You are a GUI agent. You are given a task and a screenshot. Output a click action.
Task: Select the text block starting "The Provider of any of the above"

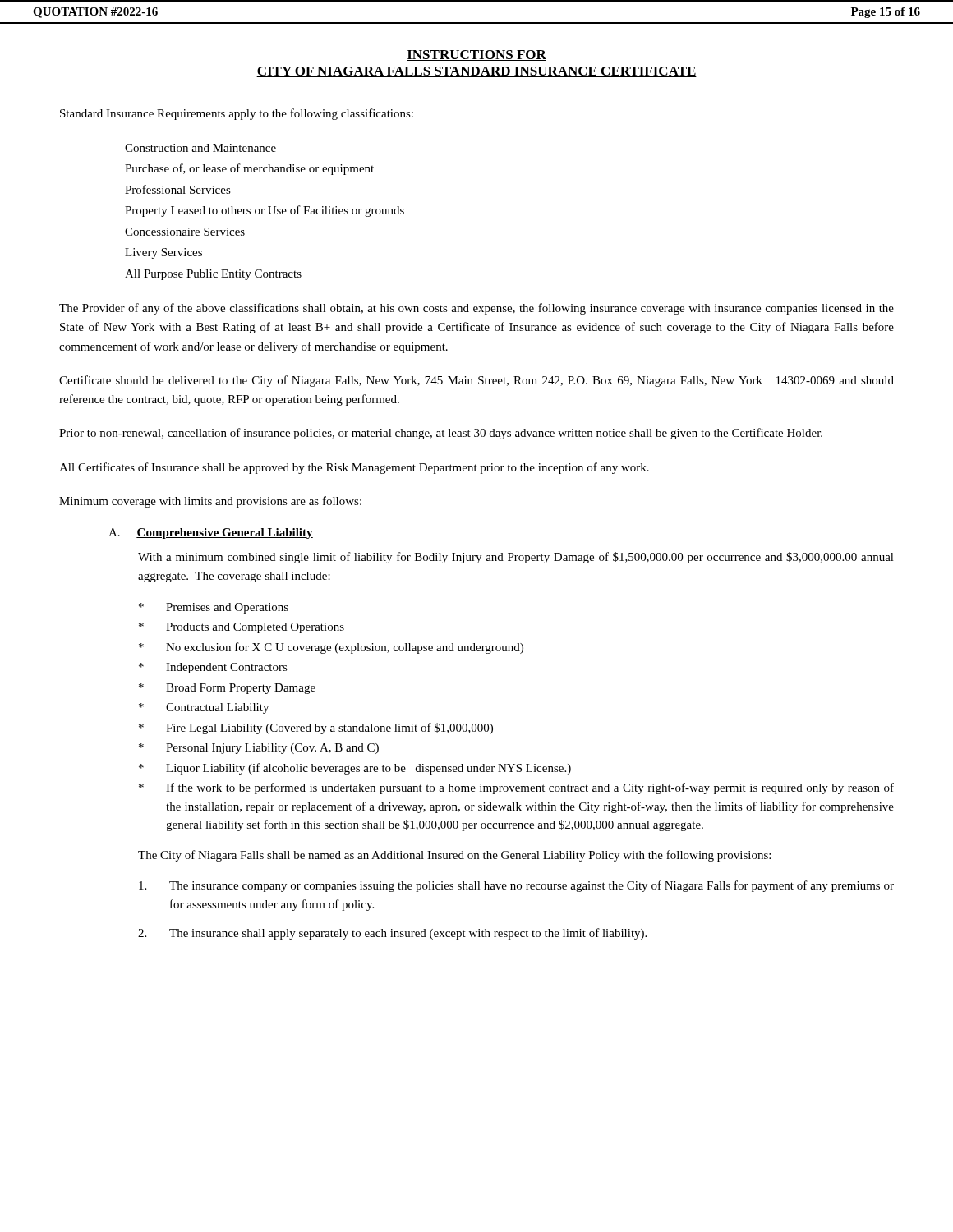click(476, 327)
